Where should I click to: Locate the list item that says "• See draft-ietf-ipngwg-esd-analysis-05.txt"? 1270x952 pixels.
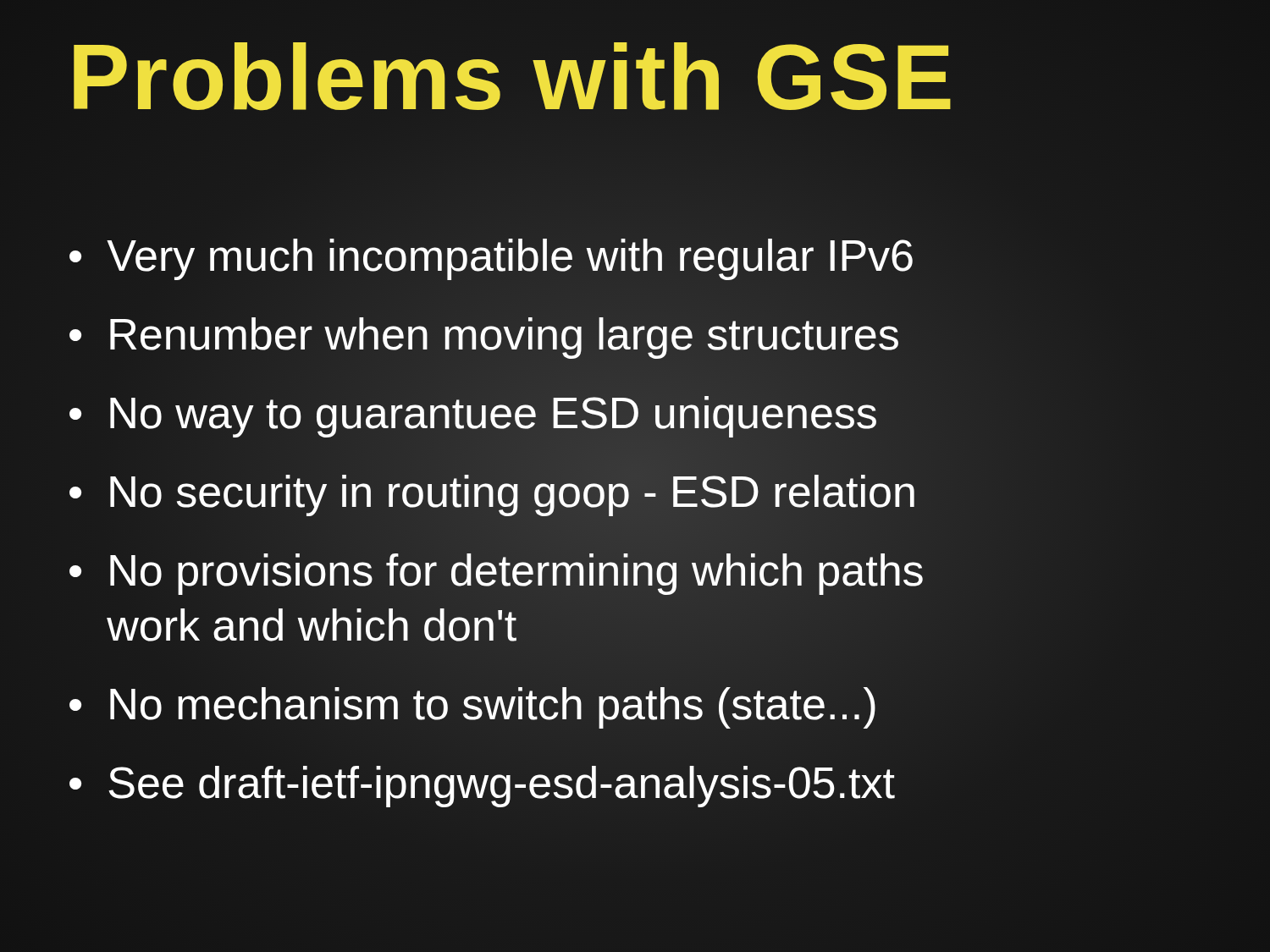[481, 783]
